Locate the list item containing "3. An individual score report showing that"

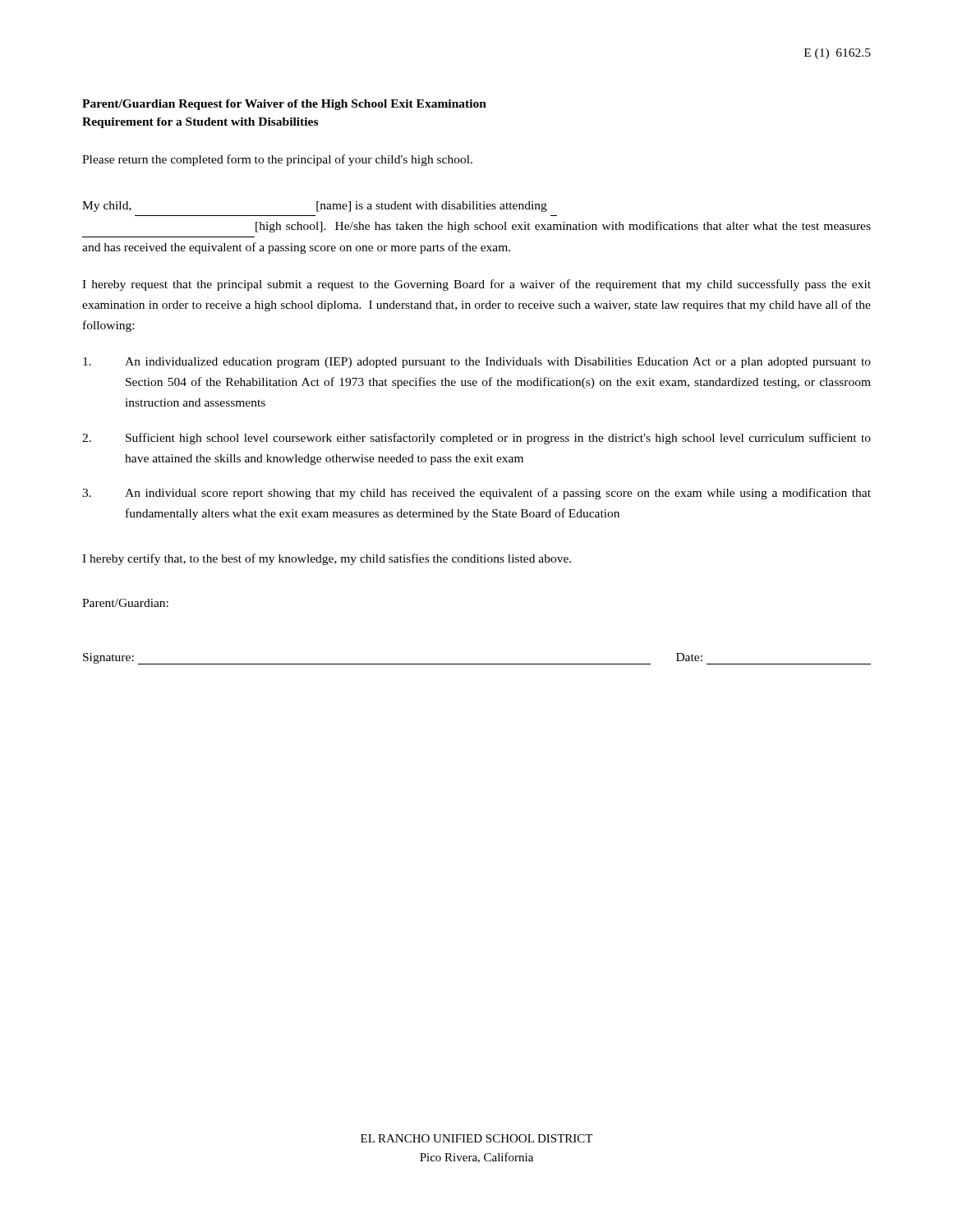click(476, 504)
